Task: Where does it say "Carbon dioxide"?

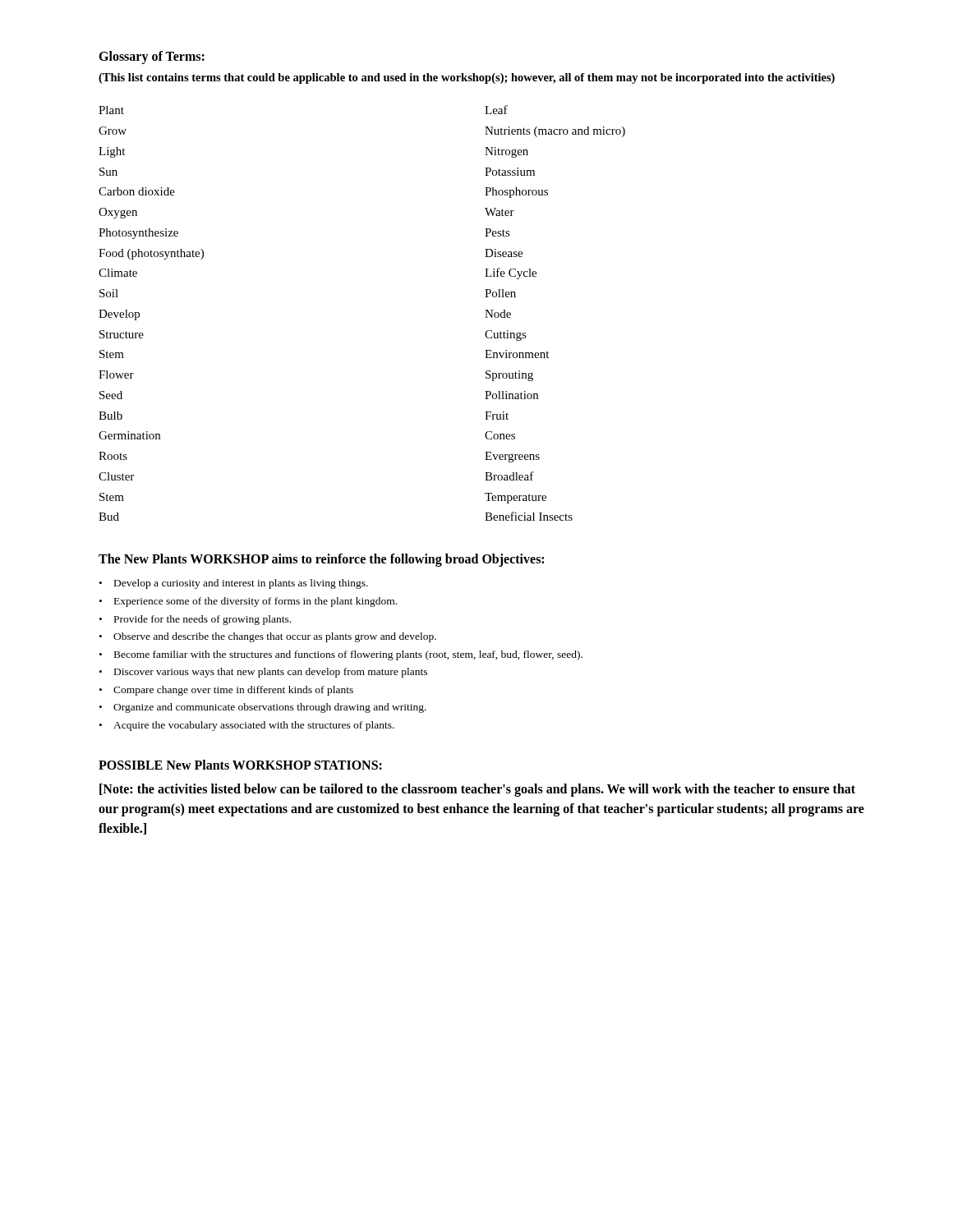Action: 137,192
